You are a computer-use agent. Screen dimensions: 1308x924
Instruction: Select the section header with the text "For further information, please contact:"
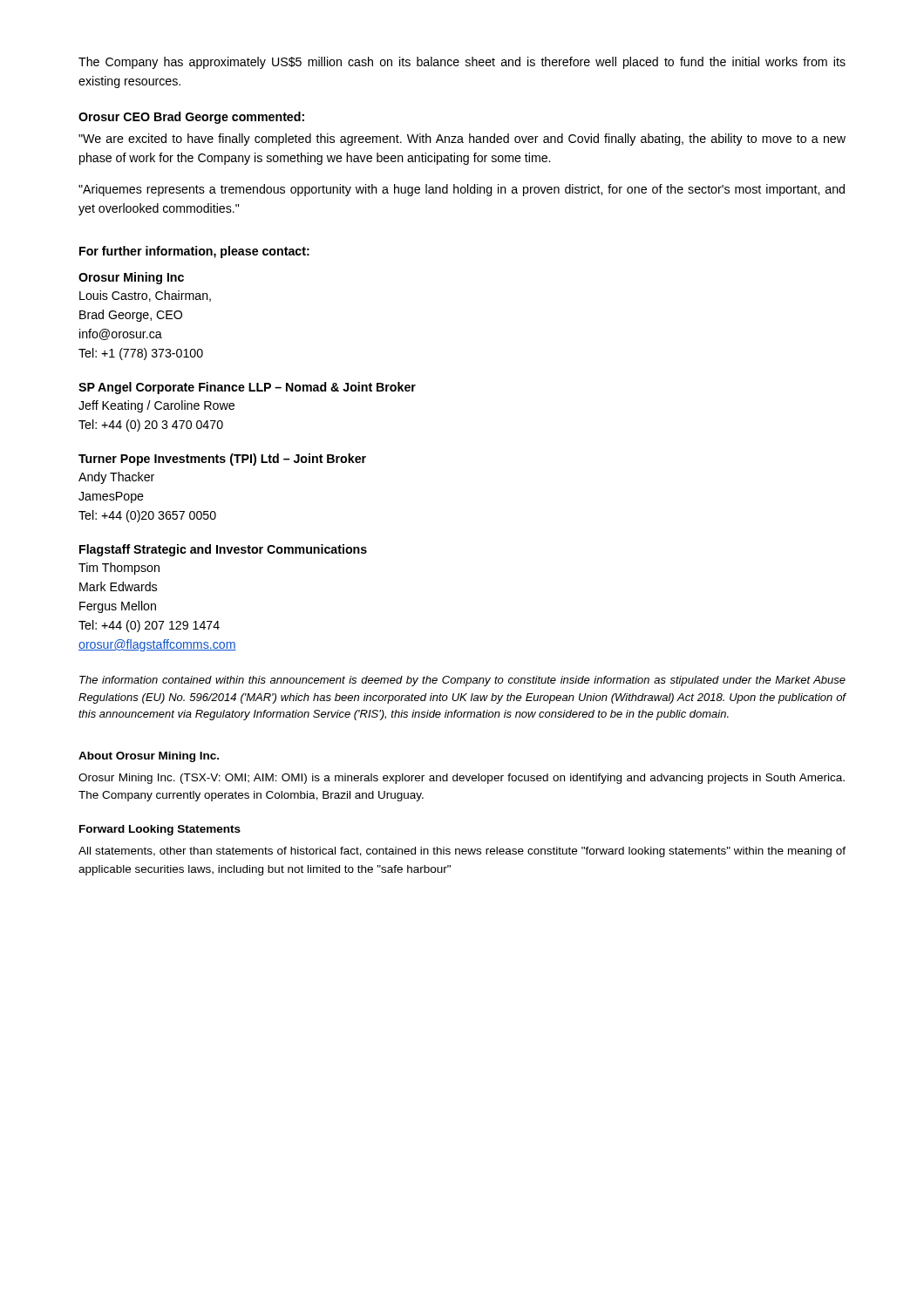coord(194,251)
